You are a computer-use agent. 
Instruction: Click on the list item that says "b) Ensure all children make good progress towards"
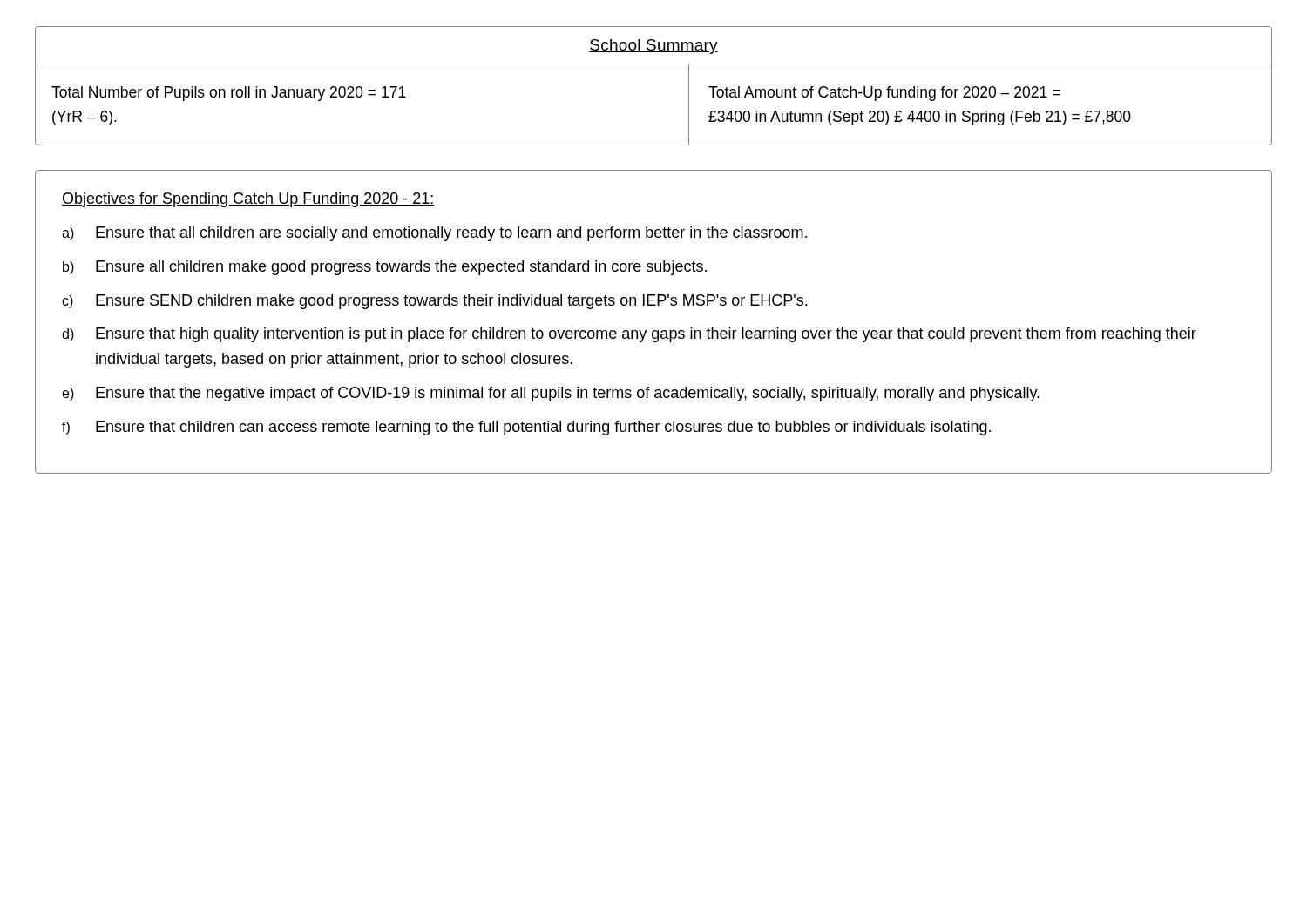651,267
